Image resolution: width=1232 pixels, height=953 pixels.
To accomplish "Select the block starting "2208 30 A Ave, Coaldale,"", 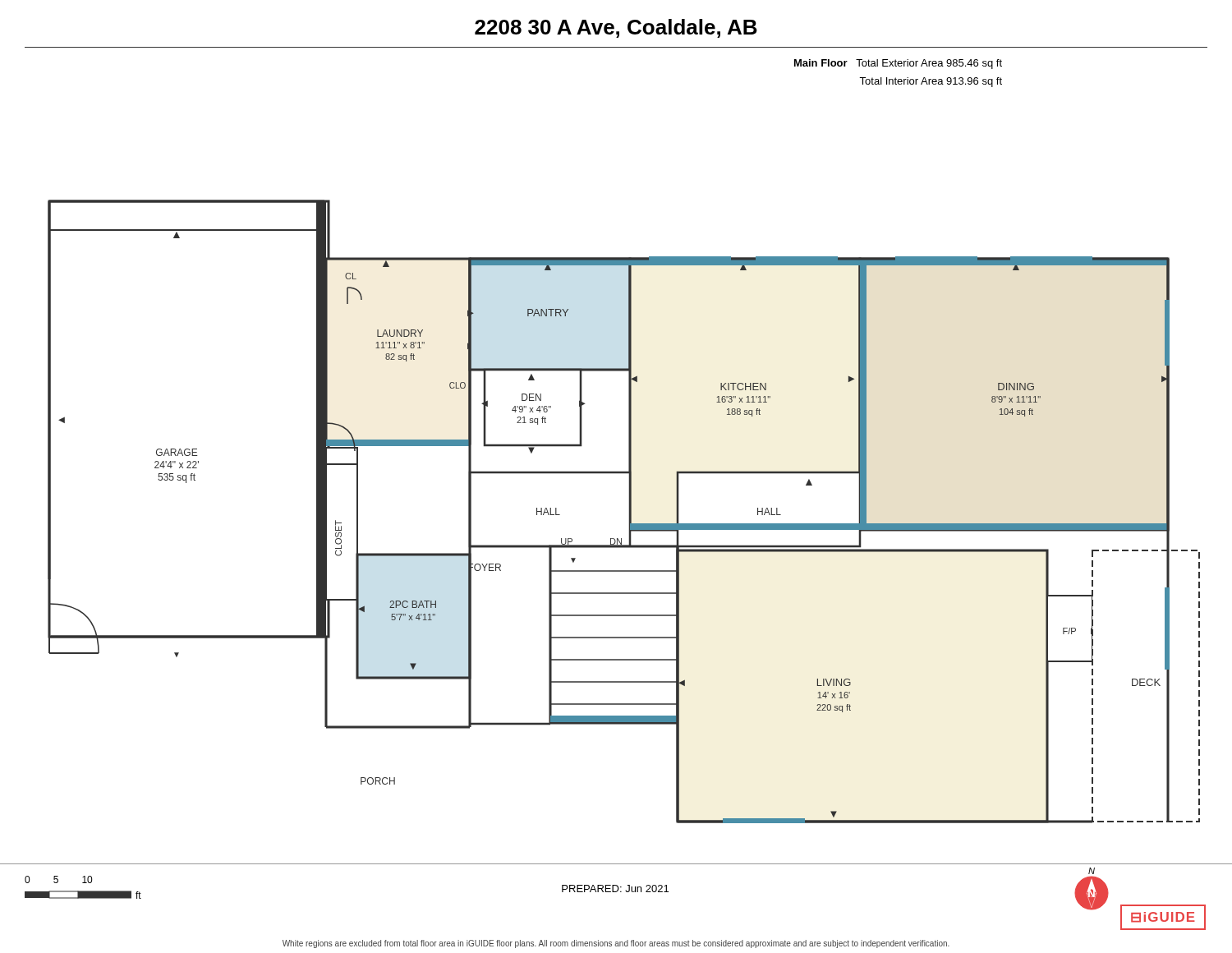I will (616, 27).
